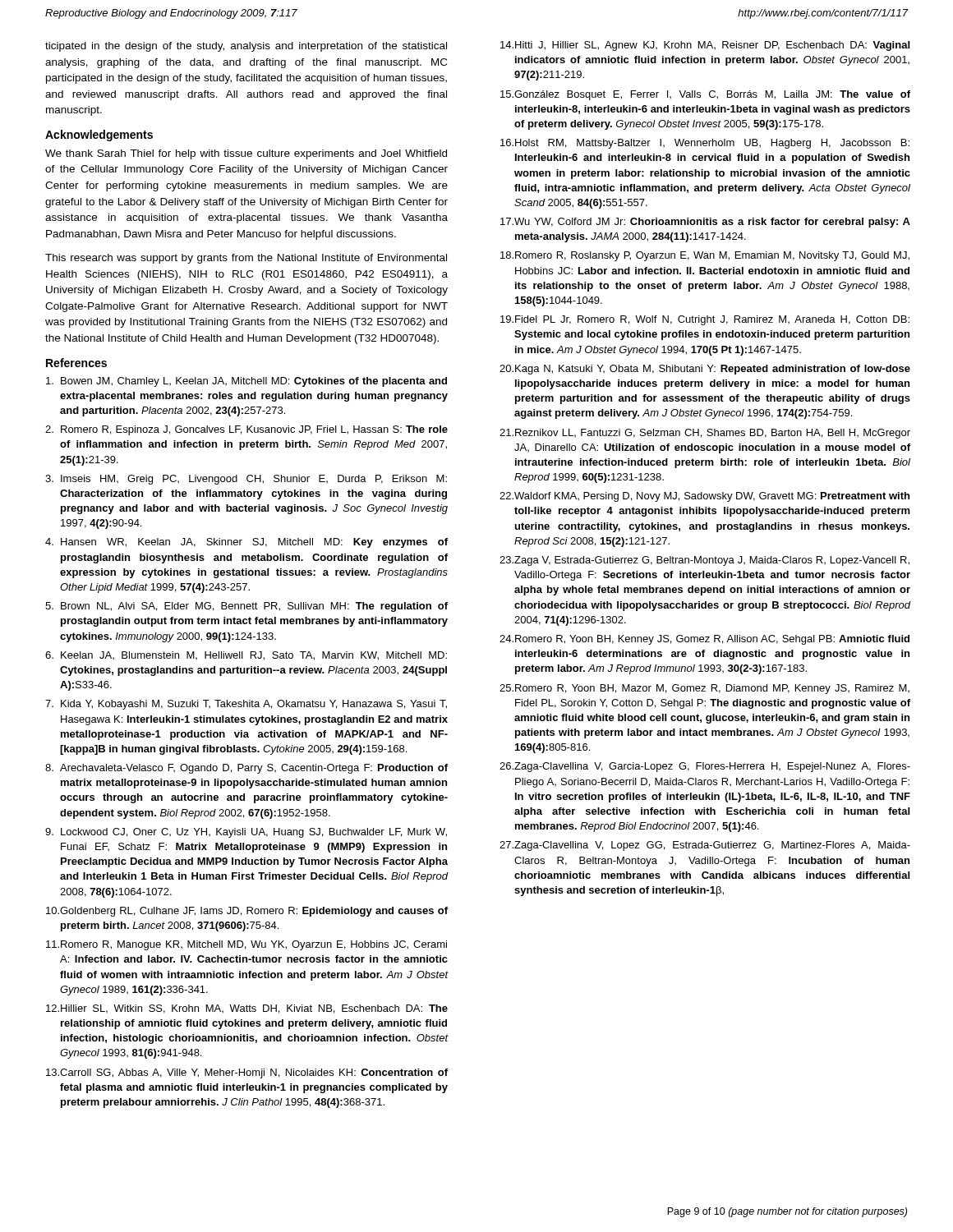The width and height of the screenshot is (953, 1232).
Task: Click on the text block starting "26. Zaga-Clavellina V, Garcia-Lopez G,"
Action: [x=705, y=797]
